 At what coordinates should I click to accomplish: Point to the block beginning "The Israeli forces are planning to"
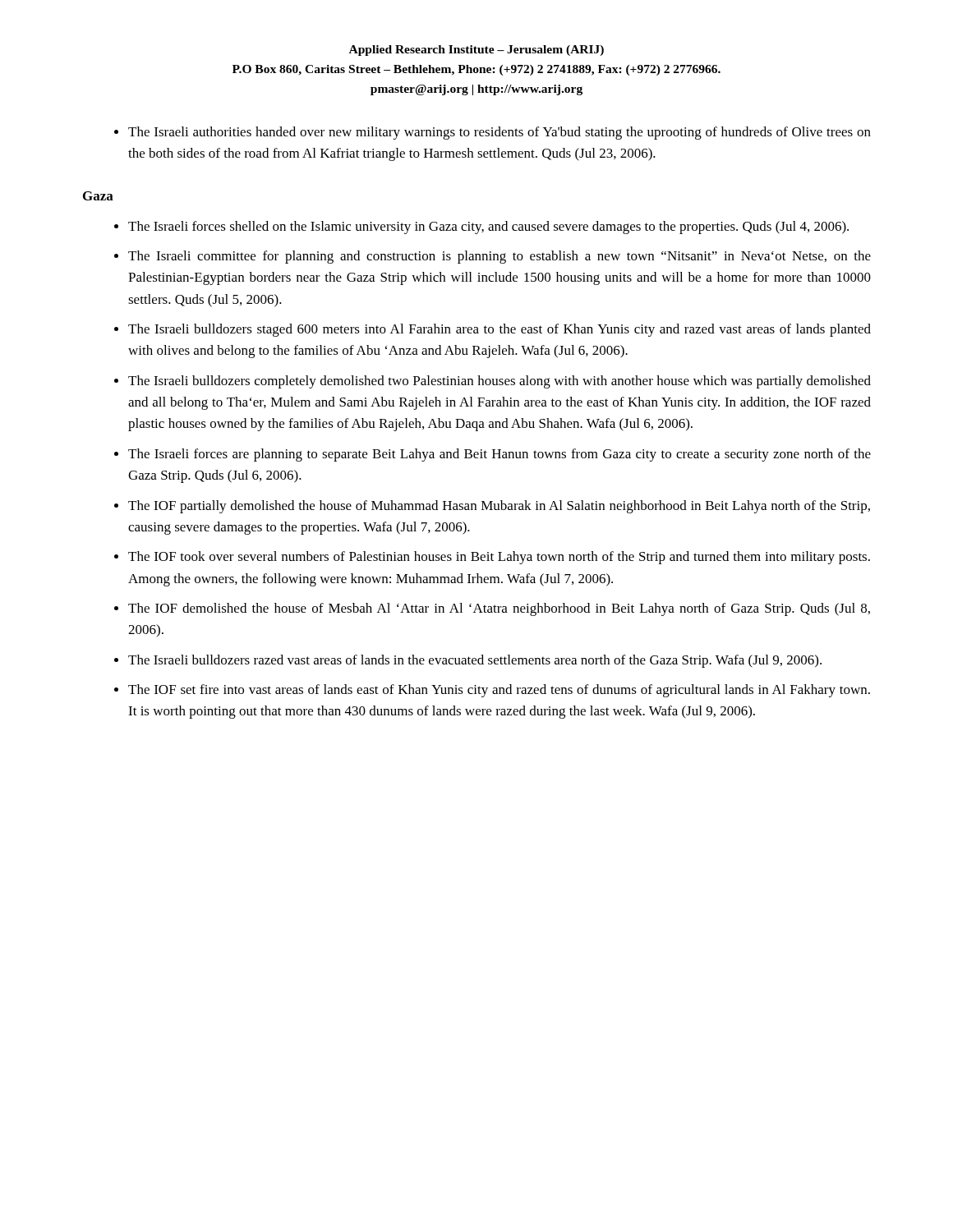(500, 464)
